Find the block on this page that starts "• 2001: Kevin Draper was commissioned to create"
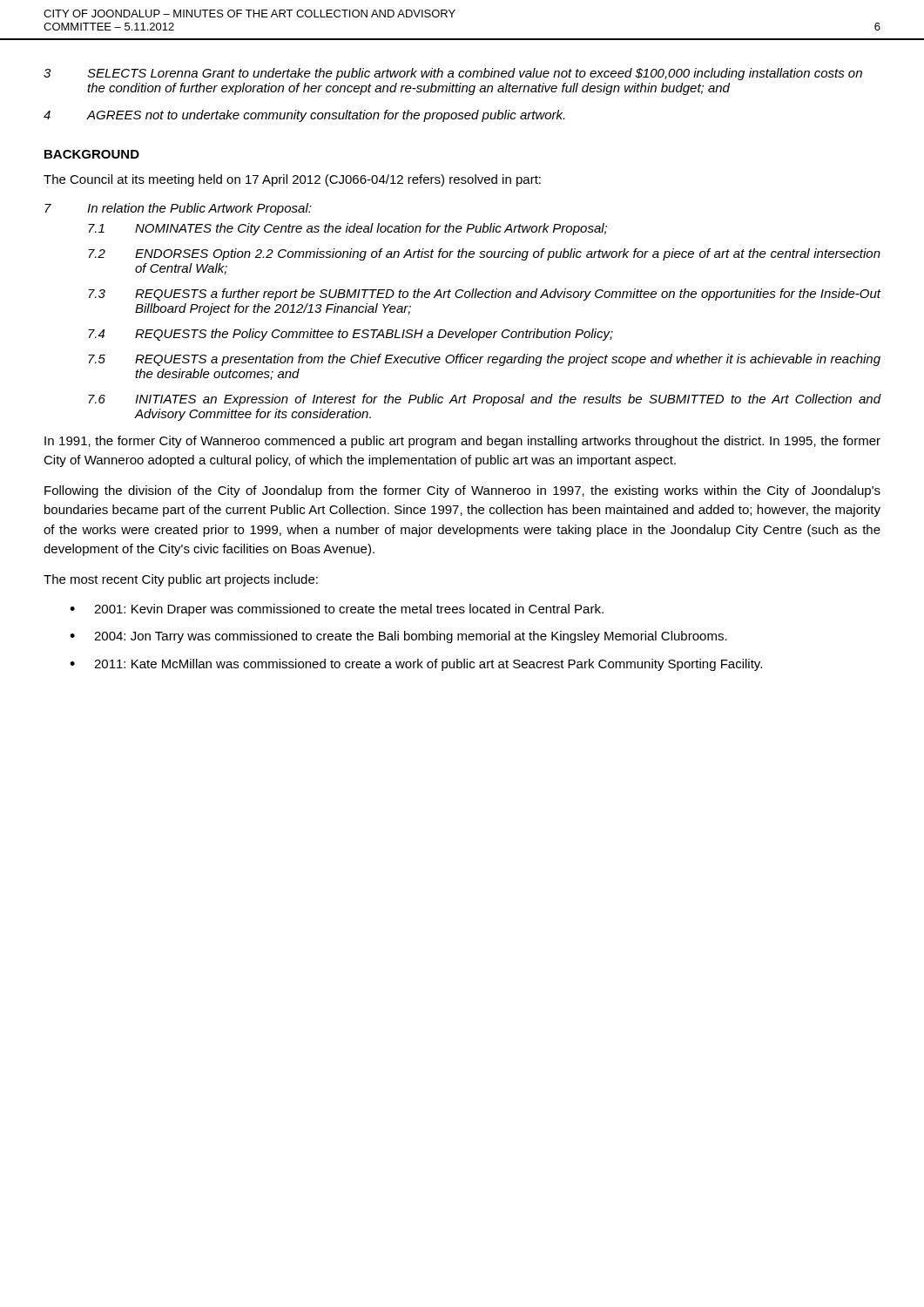Viewport: 924px width, 1307px height. tap(475, 610)
